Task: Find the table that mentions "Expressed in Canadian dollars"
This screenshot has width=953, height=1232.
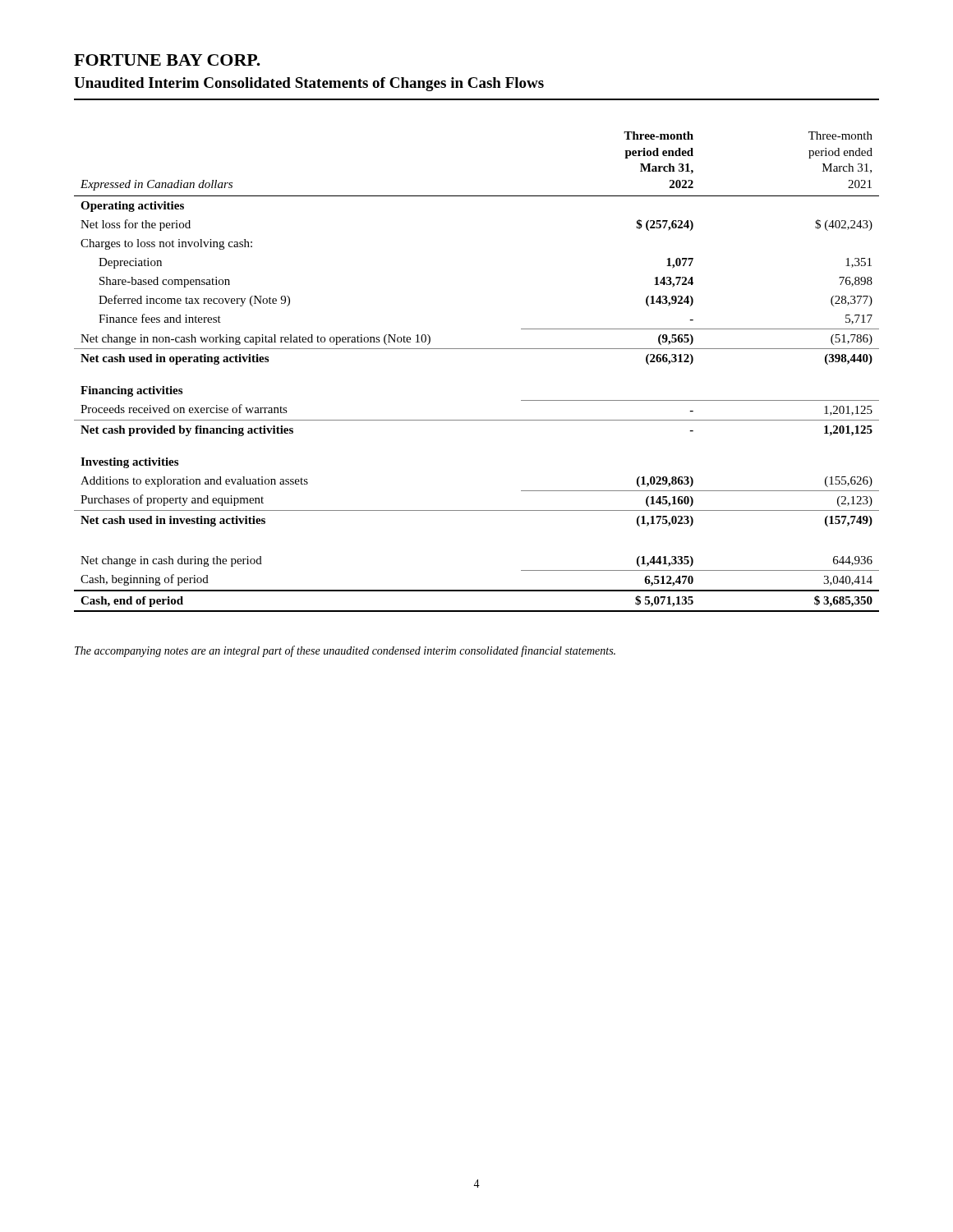Action: 476,368
